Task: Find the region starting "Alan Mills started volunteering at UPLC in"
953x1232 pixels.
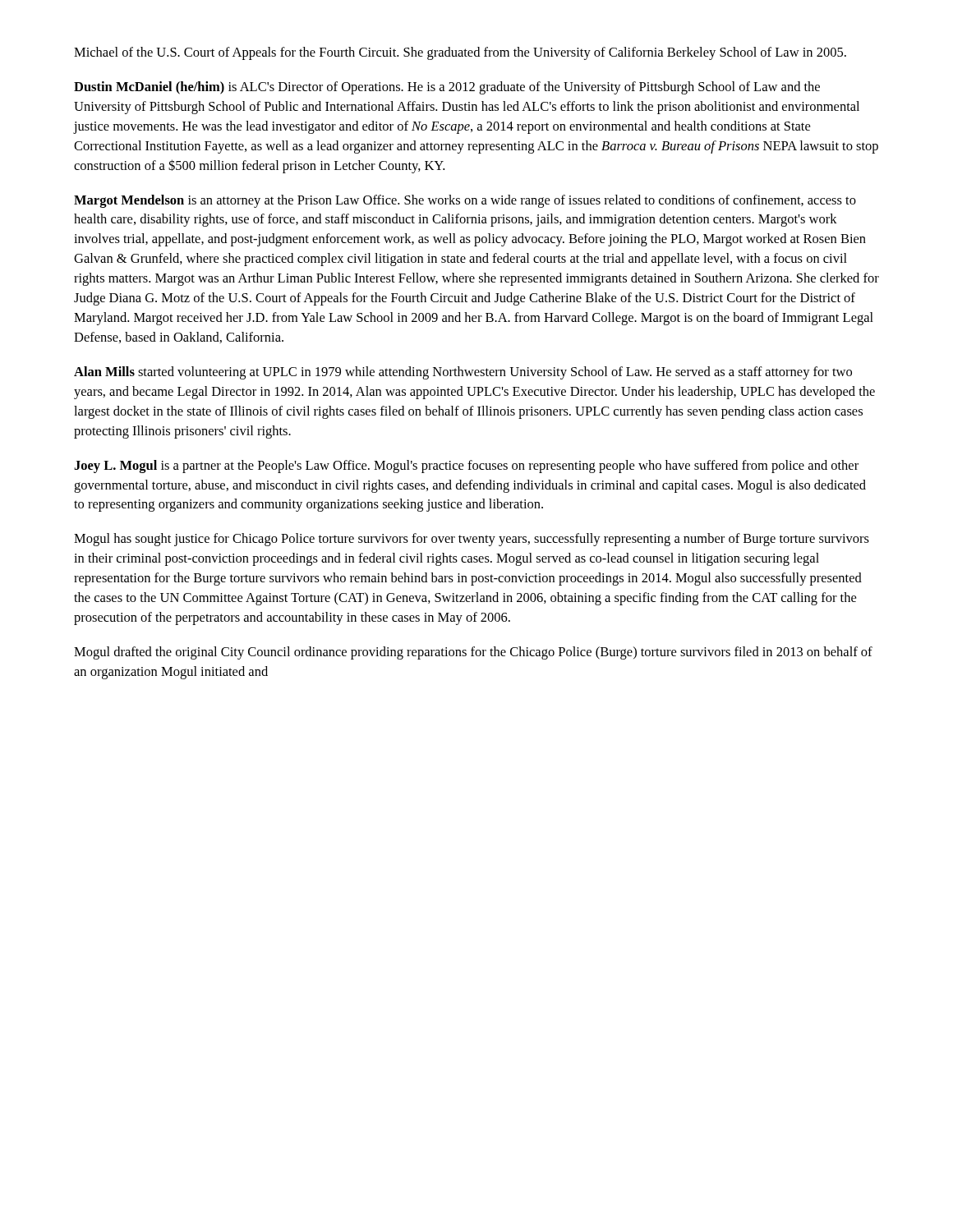Action: 475,401
